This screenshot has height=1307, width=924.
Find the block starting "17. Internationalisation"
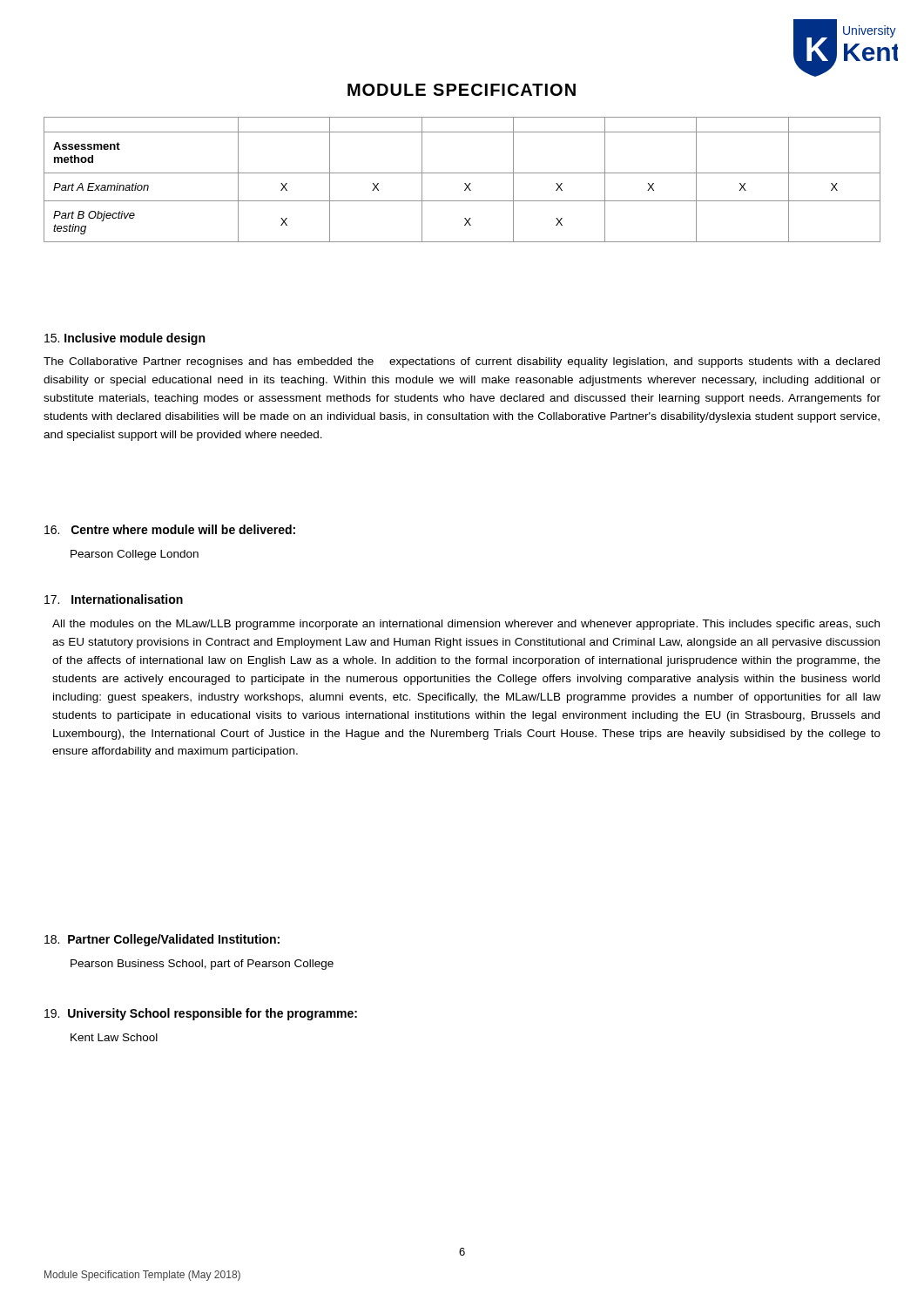point(113,599)
